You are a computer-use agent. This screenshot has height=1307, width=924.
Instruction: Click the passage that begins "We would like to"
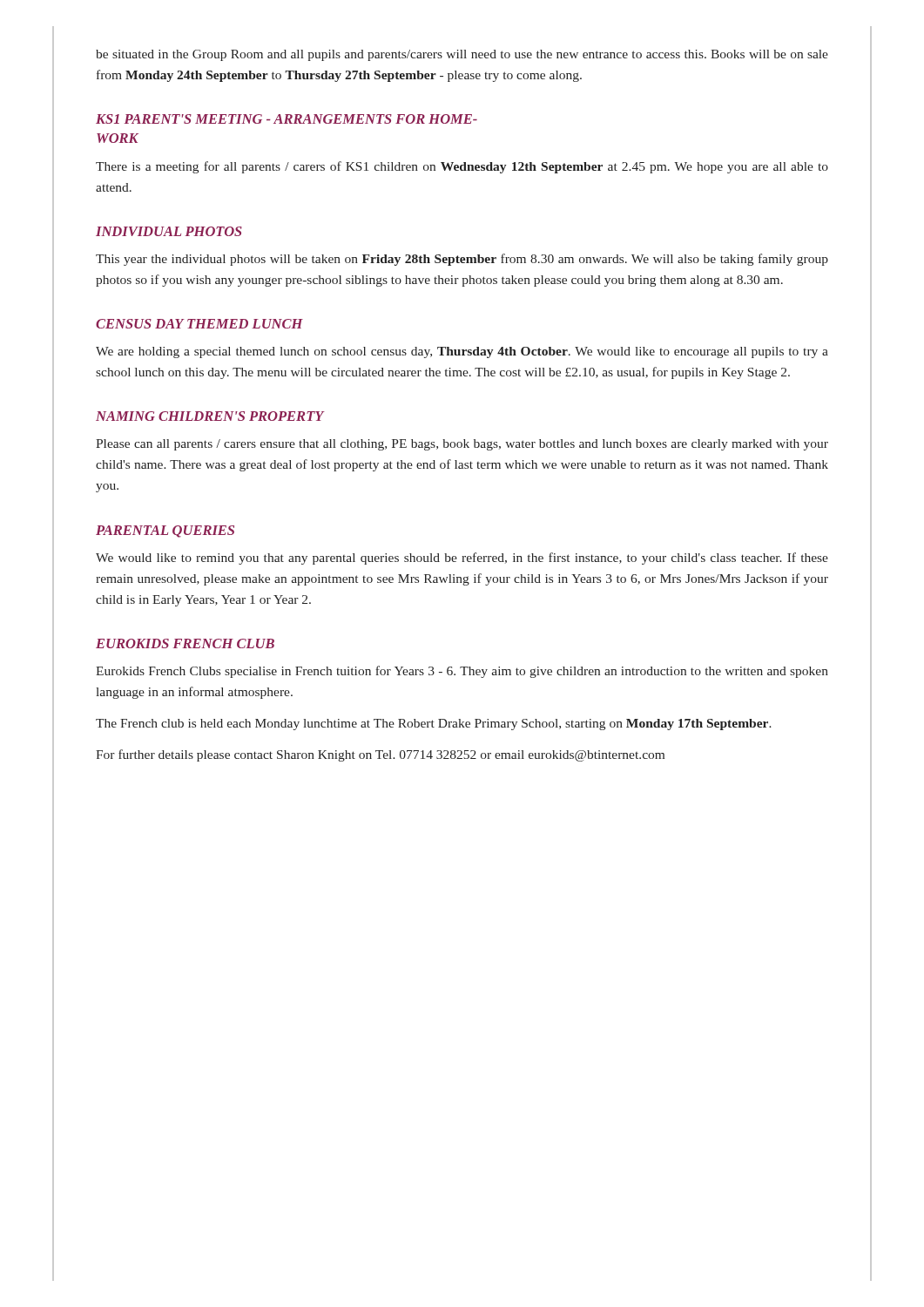462,578
